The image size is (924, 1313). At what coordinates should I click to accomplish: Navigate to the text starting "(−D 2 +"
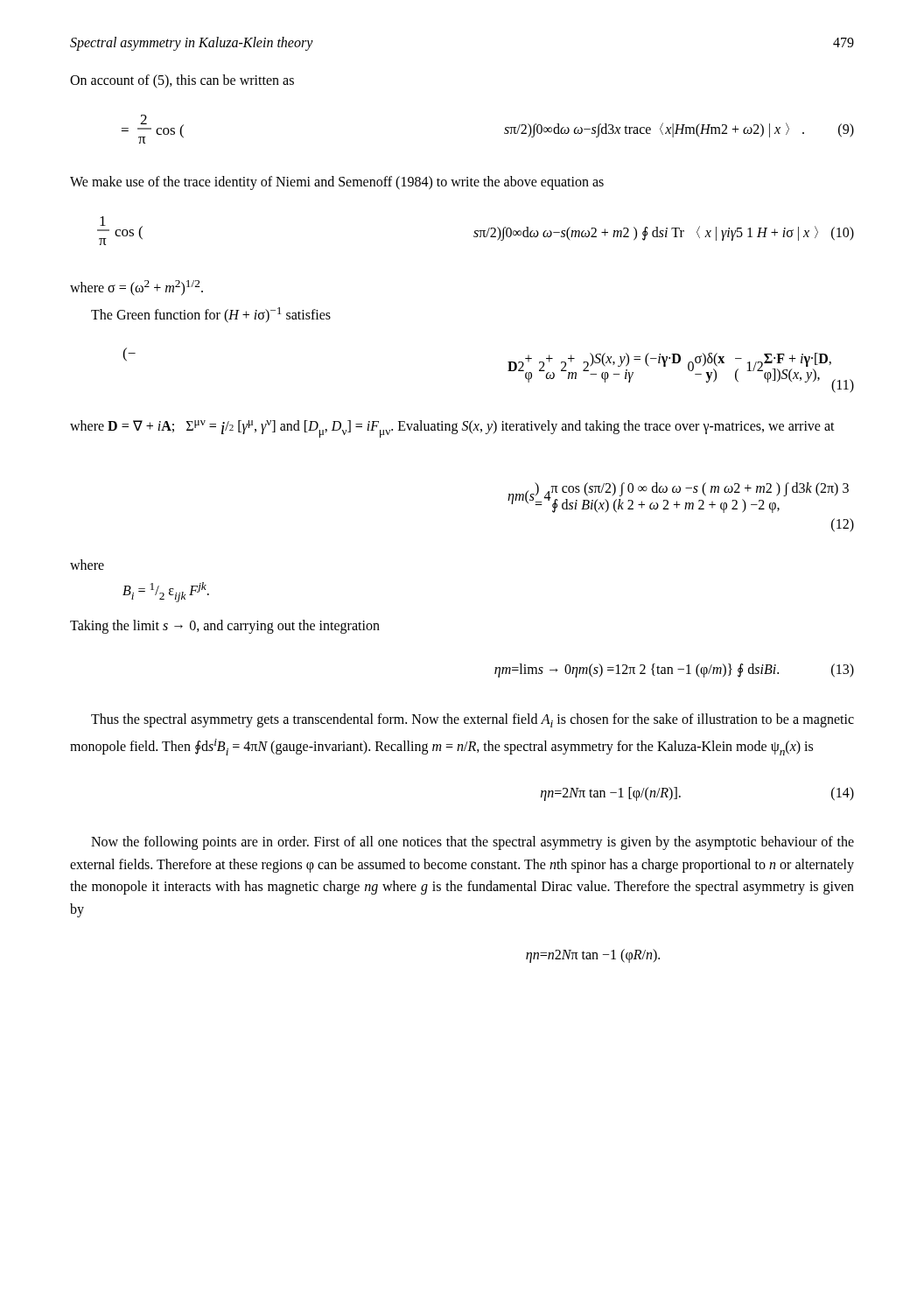pyautogui.click(x=132, y=353)
